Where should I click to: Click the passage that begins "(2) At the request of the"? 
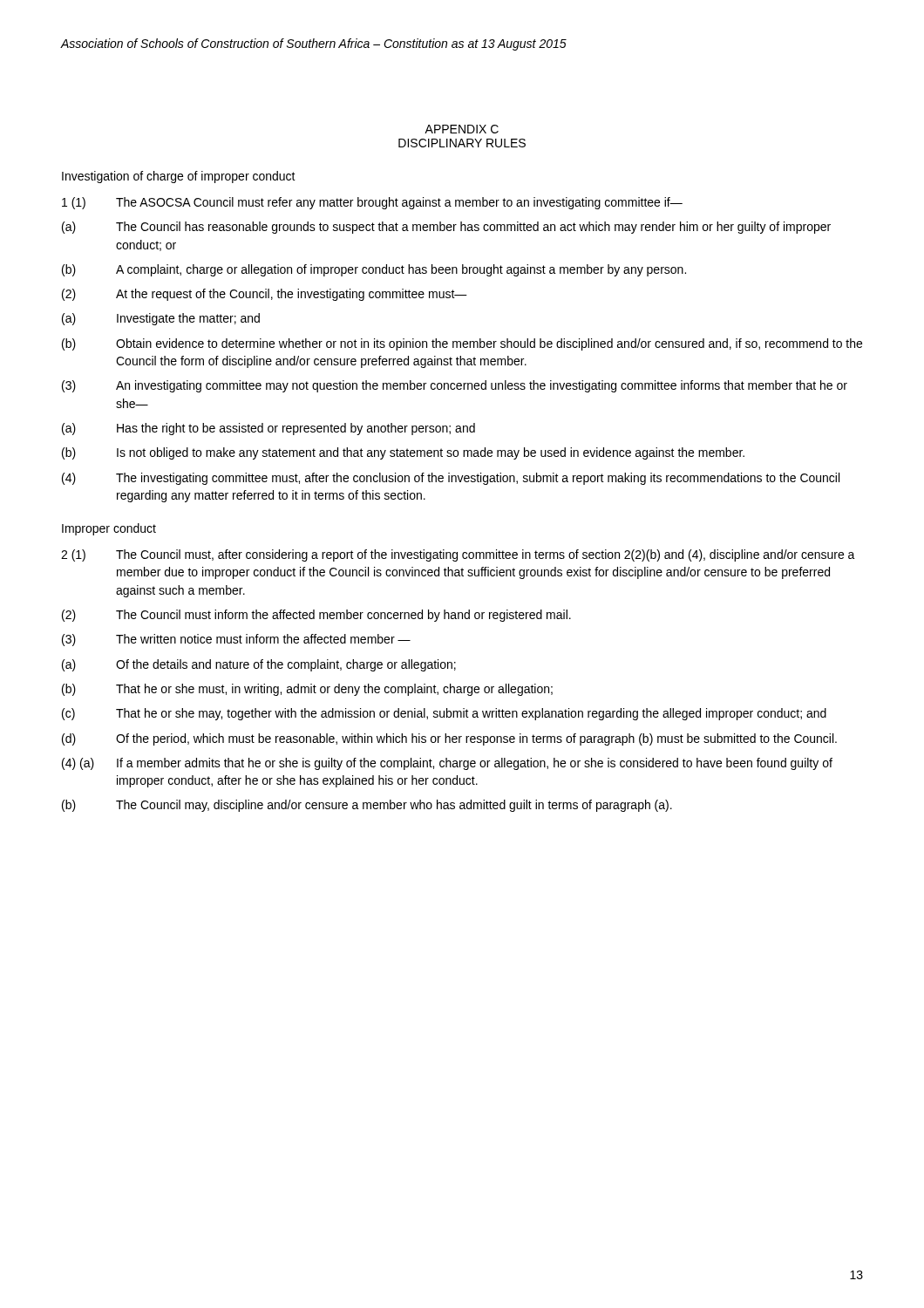click(462, 294)
